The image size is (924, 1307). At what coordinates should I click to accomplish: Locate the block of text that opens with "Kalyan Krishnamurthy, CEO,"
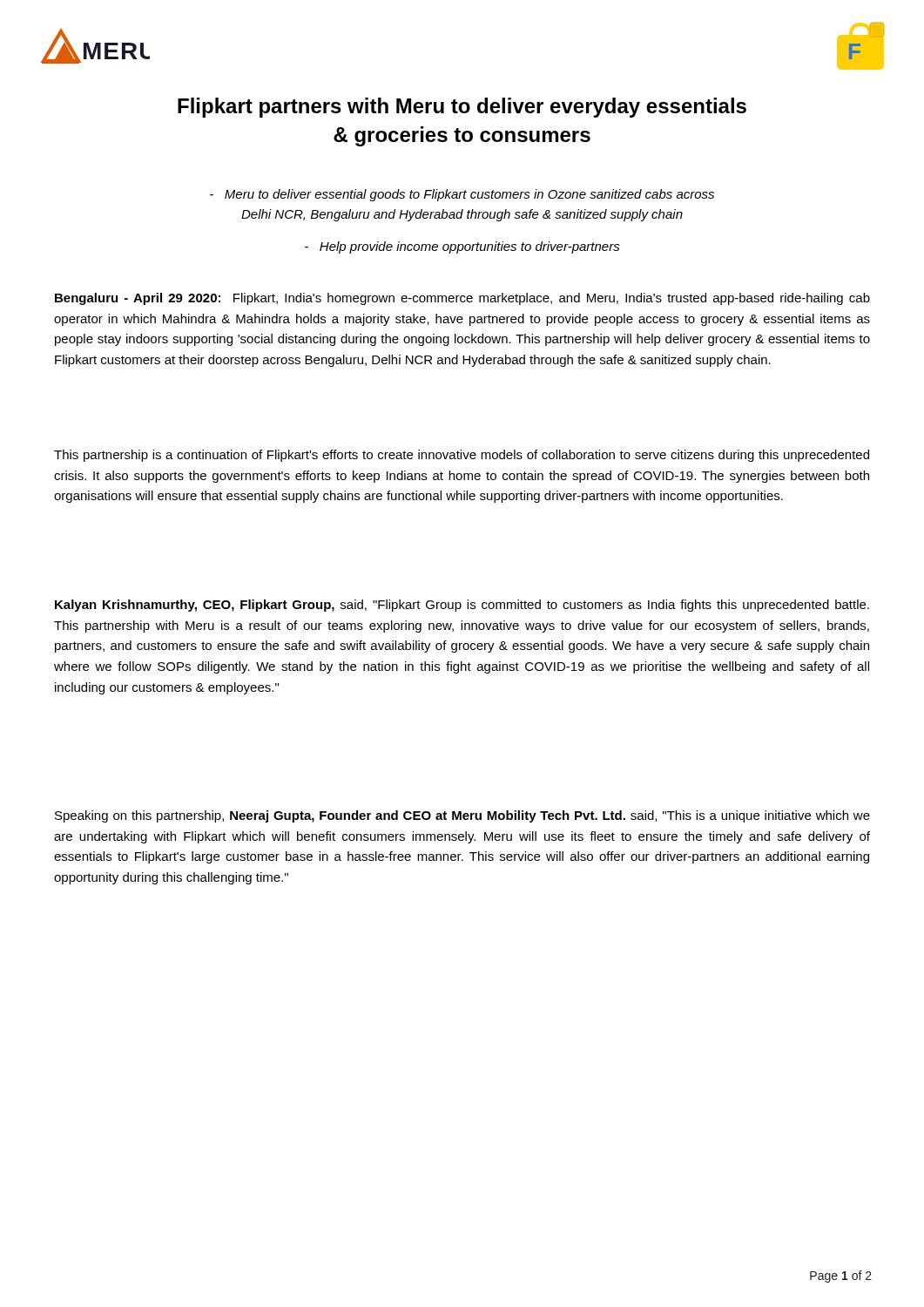462,646
